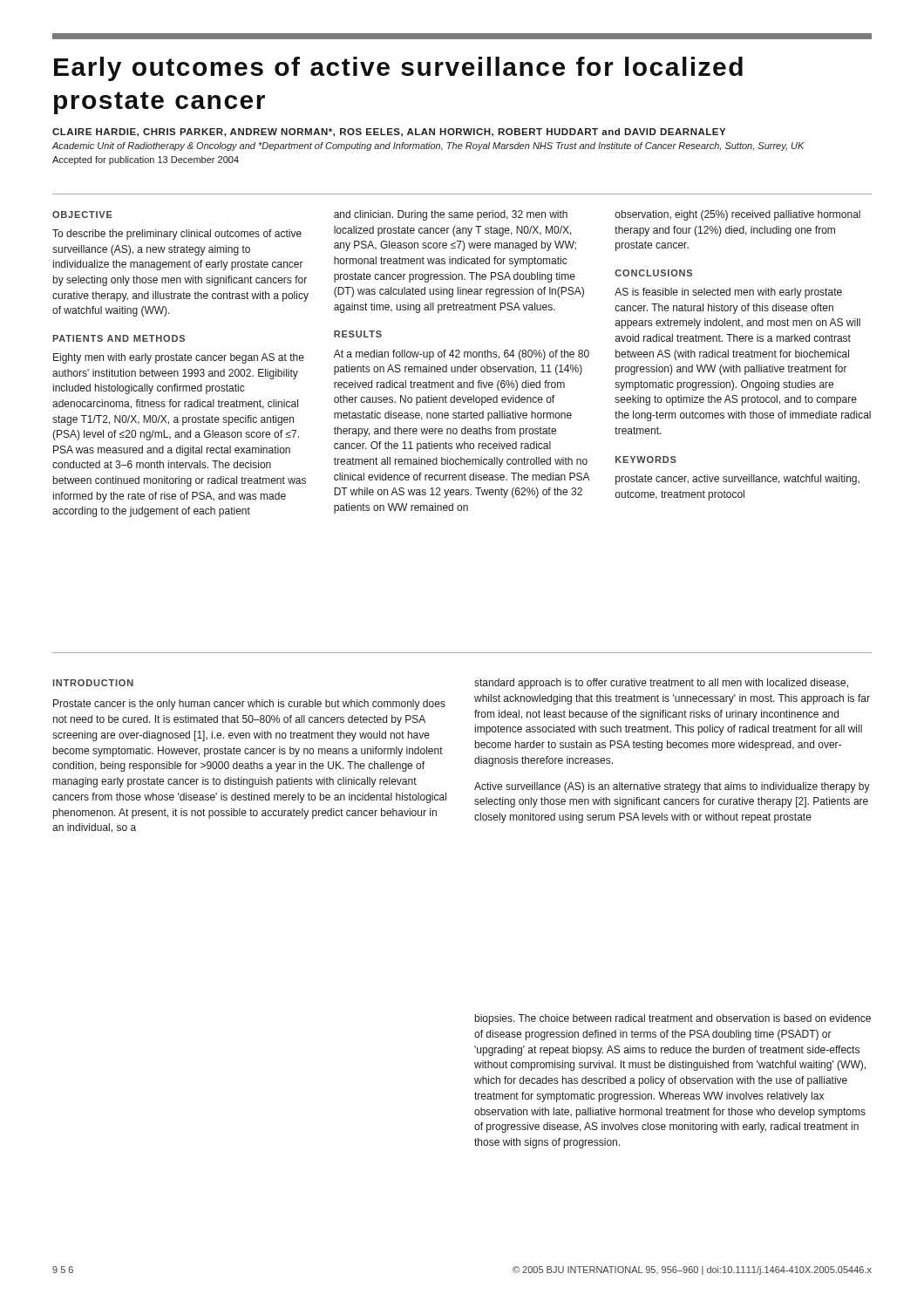This screenshot has width=924, height=1308.
Task: Navigate to the region starting "CLAIRE HARDIE, CHRIS PARKER, ANDREW"
Action: 389,132
